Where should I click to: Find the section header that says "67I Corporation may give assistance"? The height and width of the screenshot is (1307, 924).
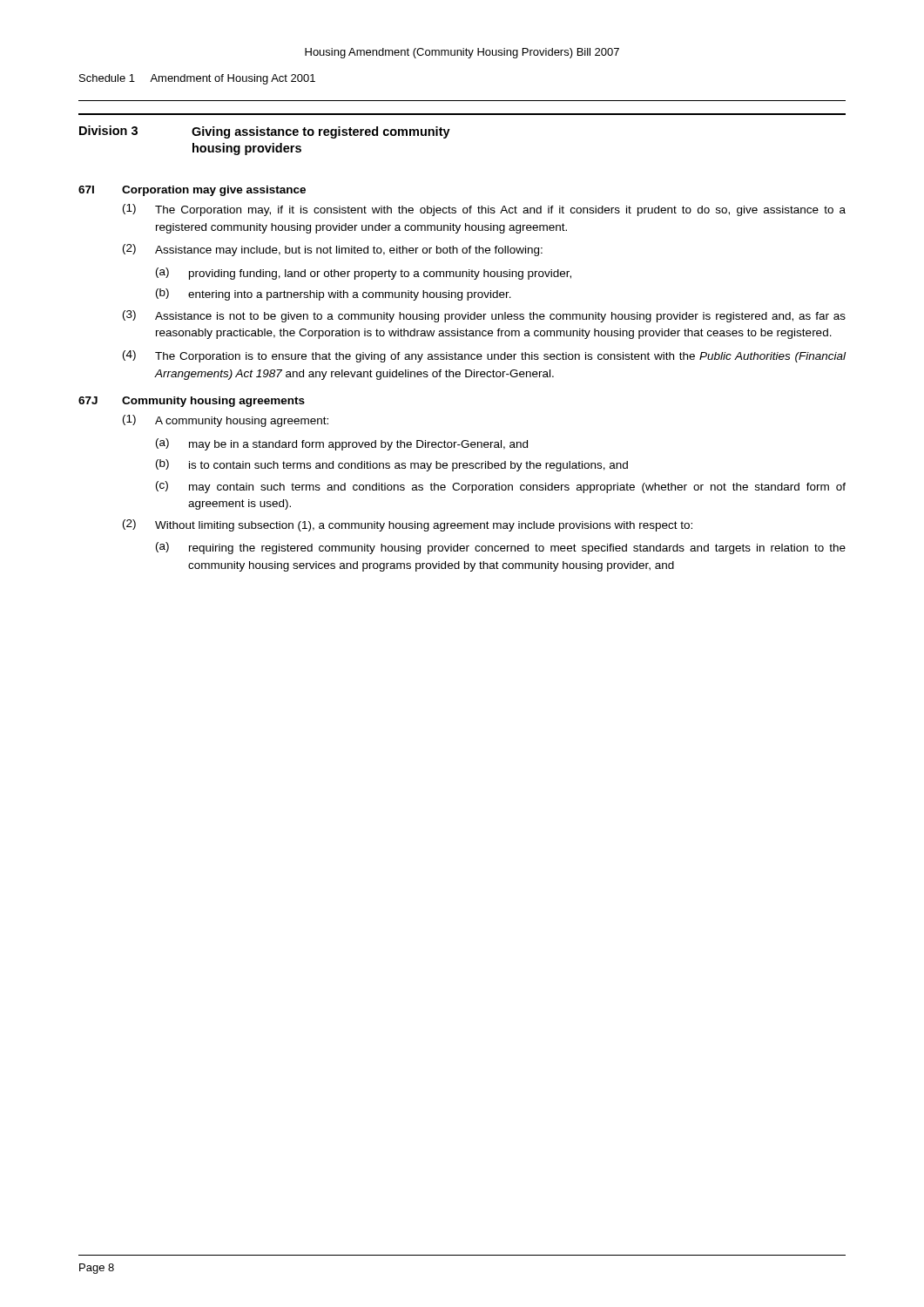tap(192, 190)
